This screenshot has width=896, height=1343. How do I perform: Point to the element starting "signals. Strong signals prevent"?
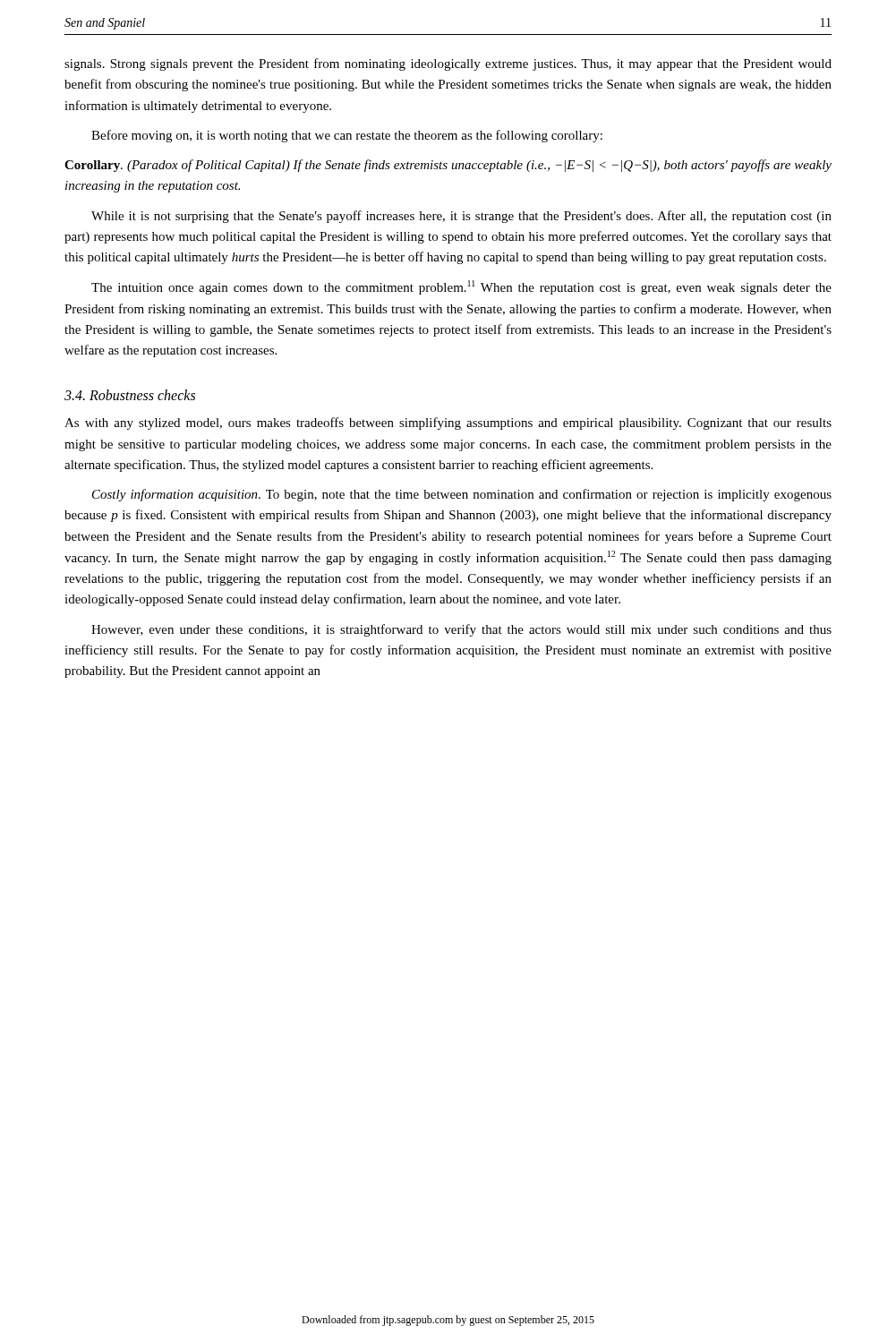click(x=448, y=85)
